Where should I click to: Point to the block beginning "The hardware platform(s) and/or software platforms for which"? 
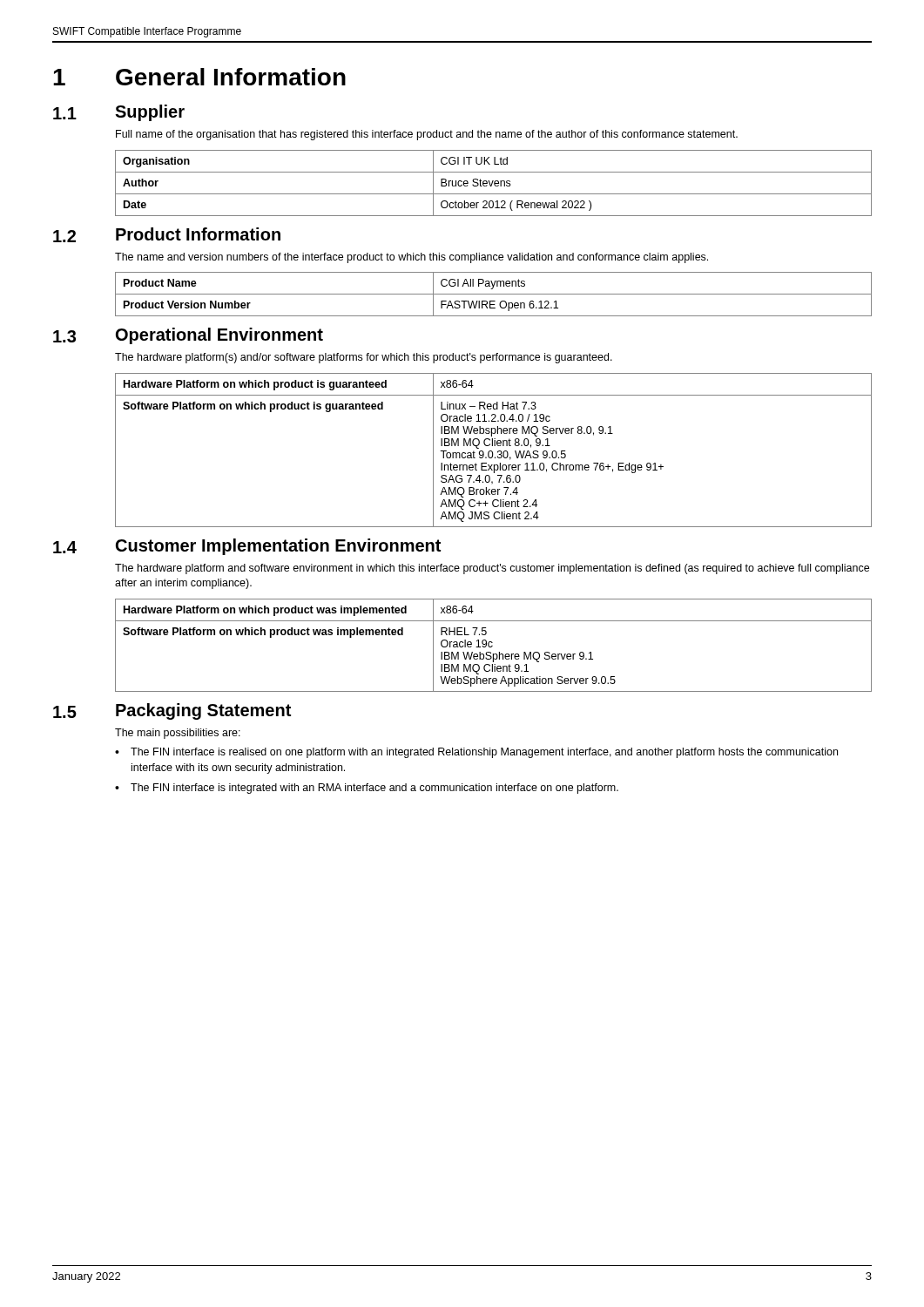click(364, 357)
